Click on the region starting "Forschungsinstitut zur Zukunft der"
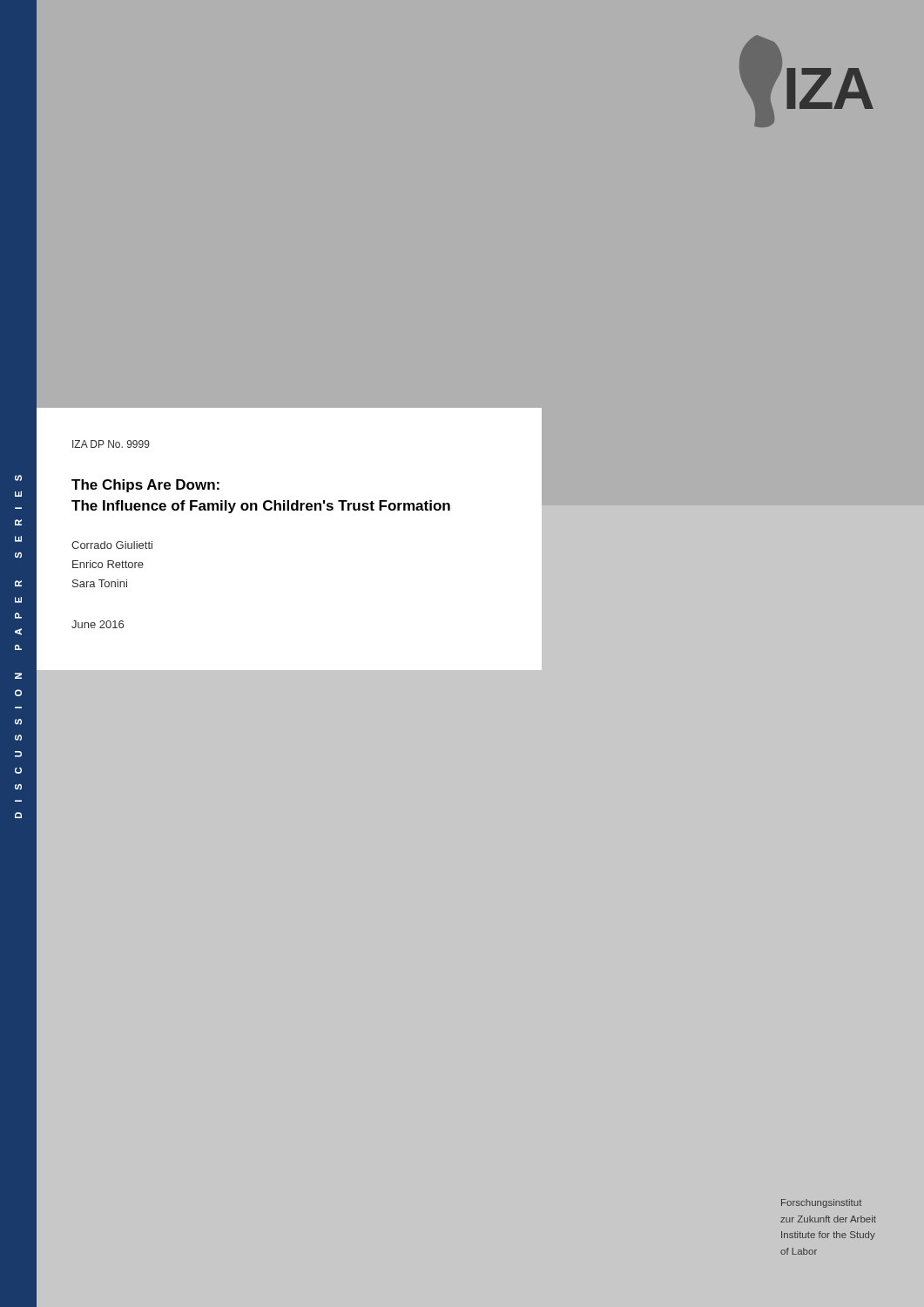 point(828,1227)
